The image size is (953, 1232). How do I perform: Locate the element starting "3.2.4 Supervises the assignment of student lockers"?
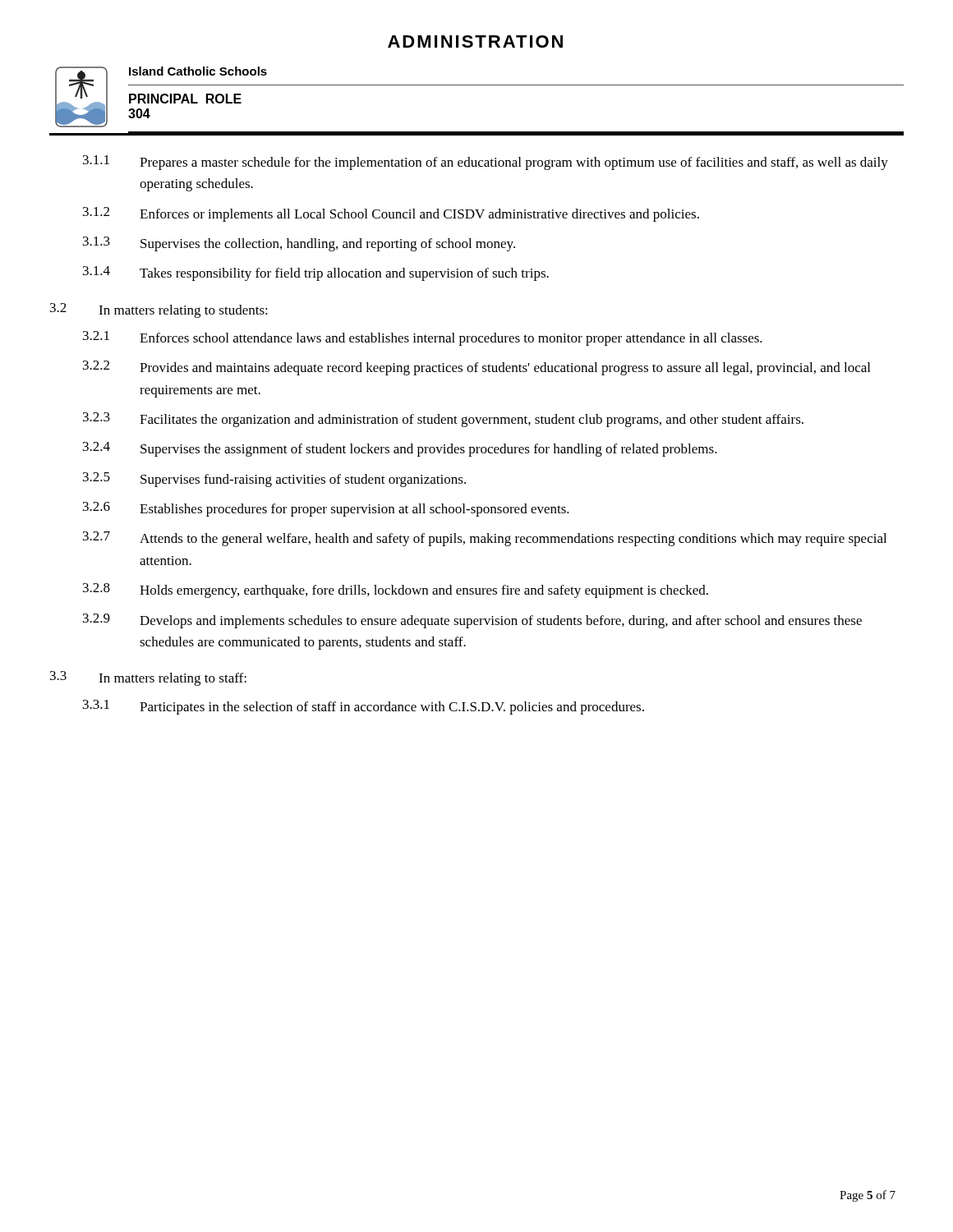click(493, 450)
